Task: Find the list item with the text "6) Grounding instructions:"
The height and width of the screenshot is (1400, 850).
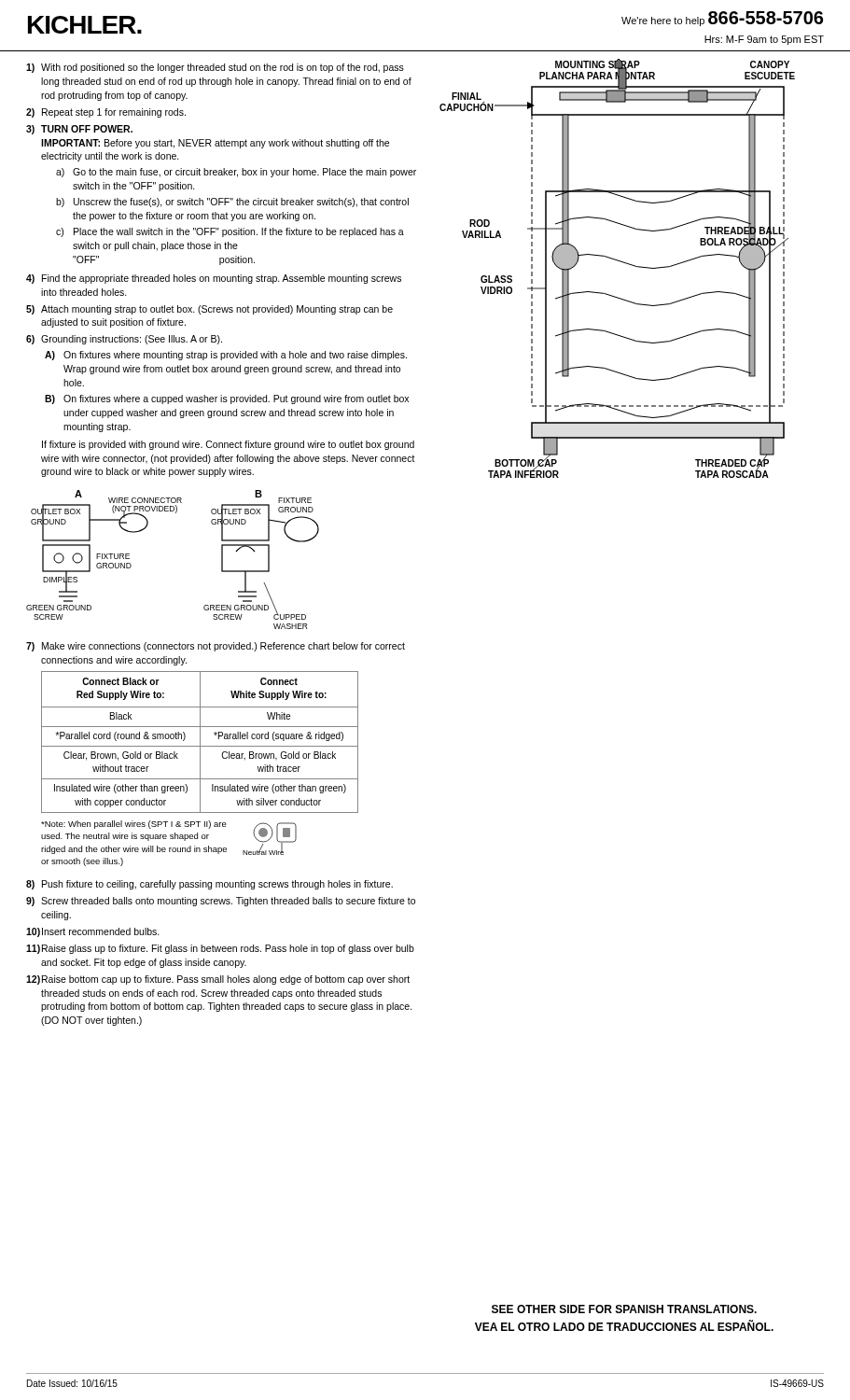Action: (222, 406)
